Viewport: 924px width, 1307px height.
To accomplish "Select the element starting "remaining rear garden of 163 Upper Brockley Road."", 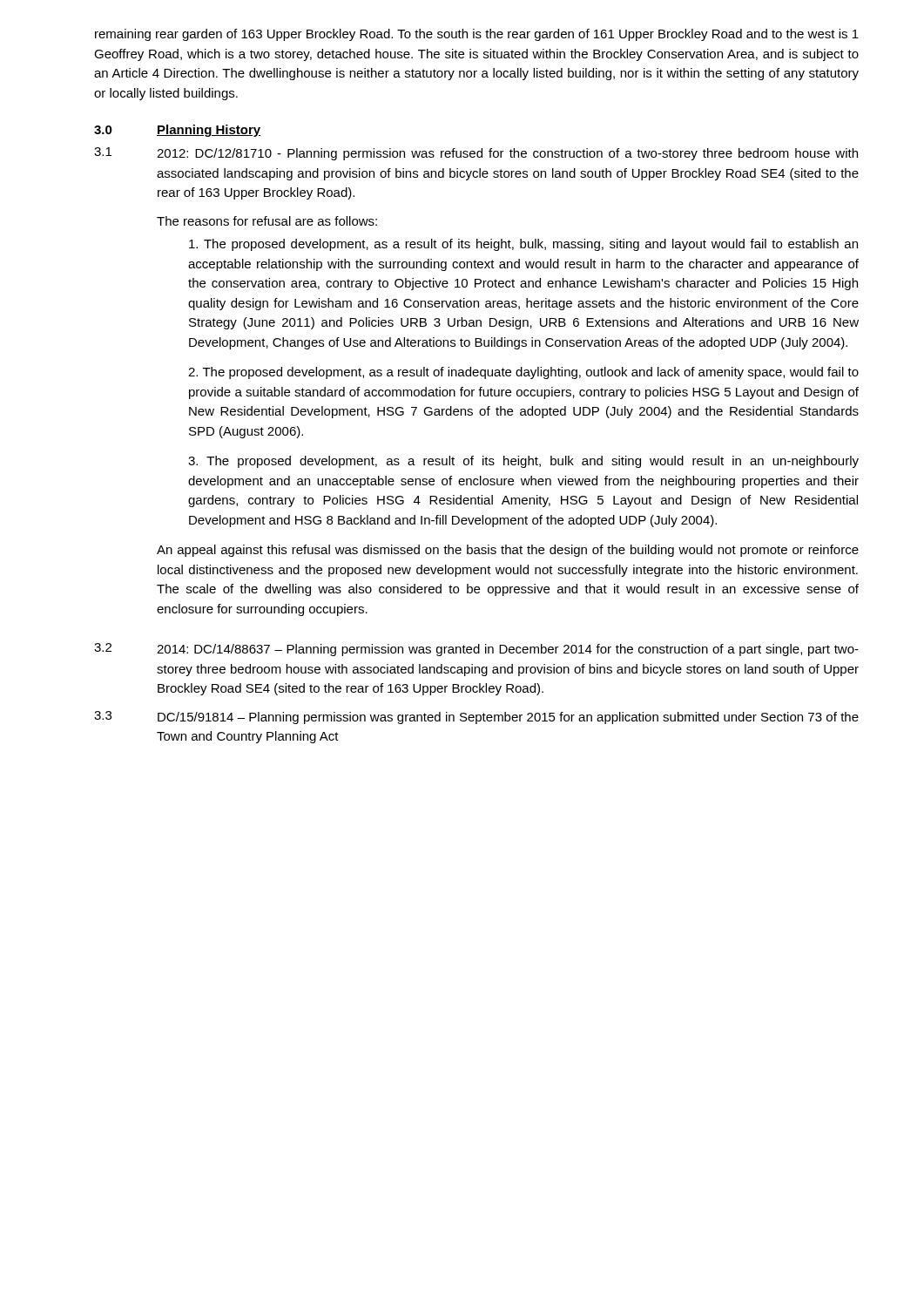I will tap(476, 63).
